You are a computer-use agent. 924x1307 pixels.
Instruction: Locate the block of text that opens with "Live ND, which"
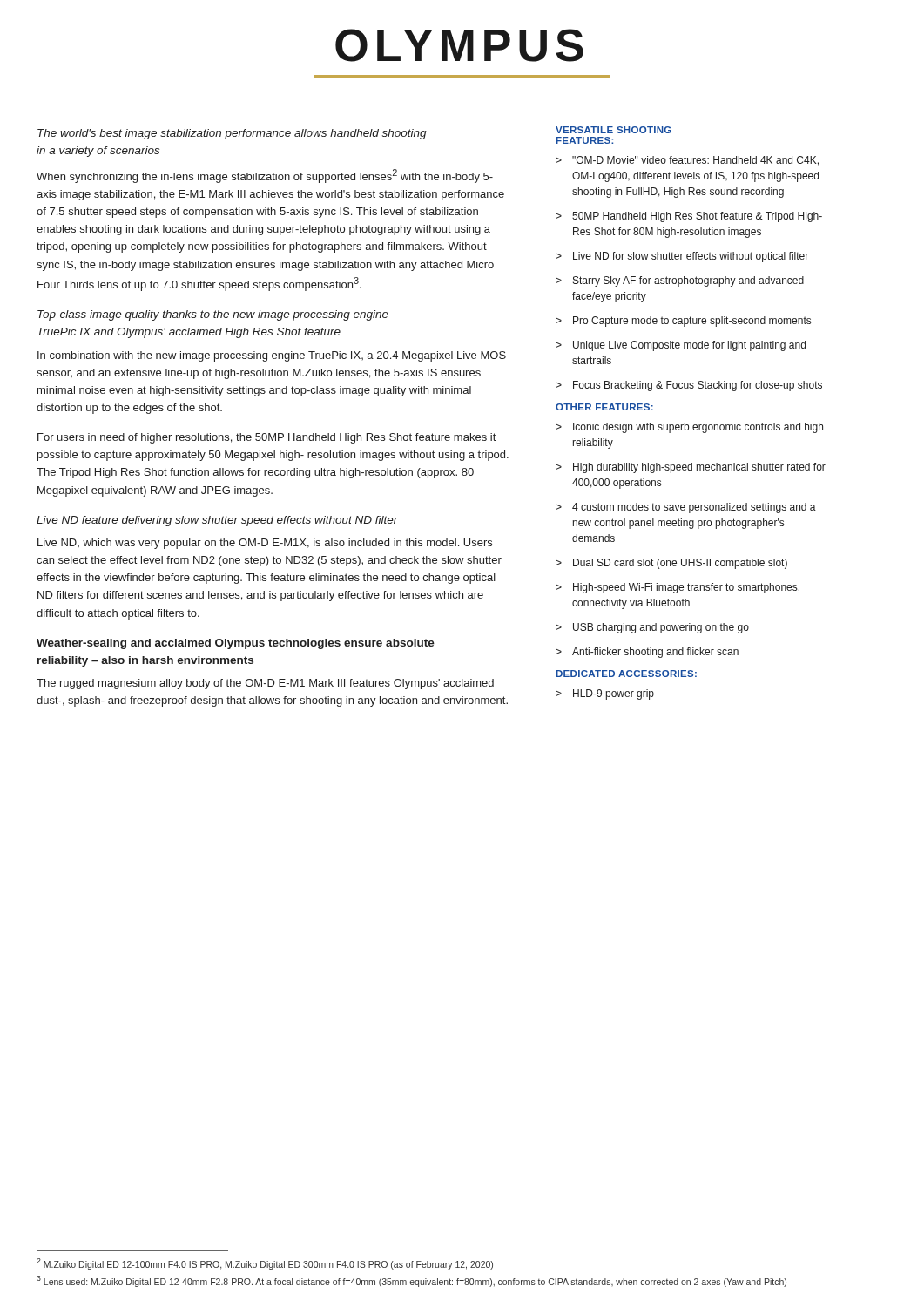[x=269, y=577]
